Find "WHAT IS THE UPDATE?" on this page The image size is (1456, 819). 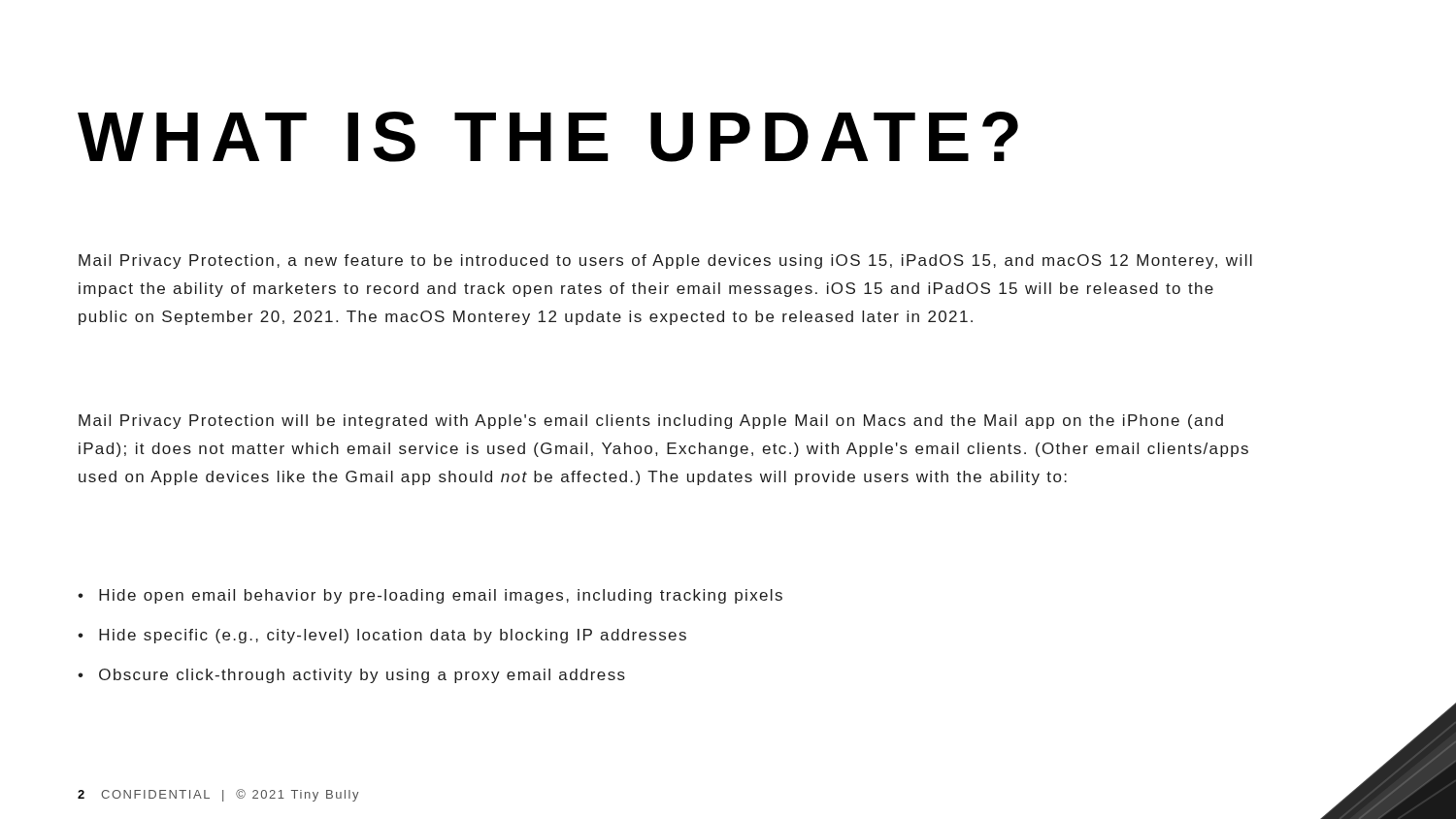pyautogui.click(x=728, y=137)
